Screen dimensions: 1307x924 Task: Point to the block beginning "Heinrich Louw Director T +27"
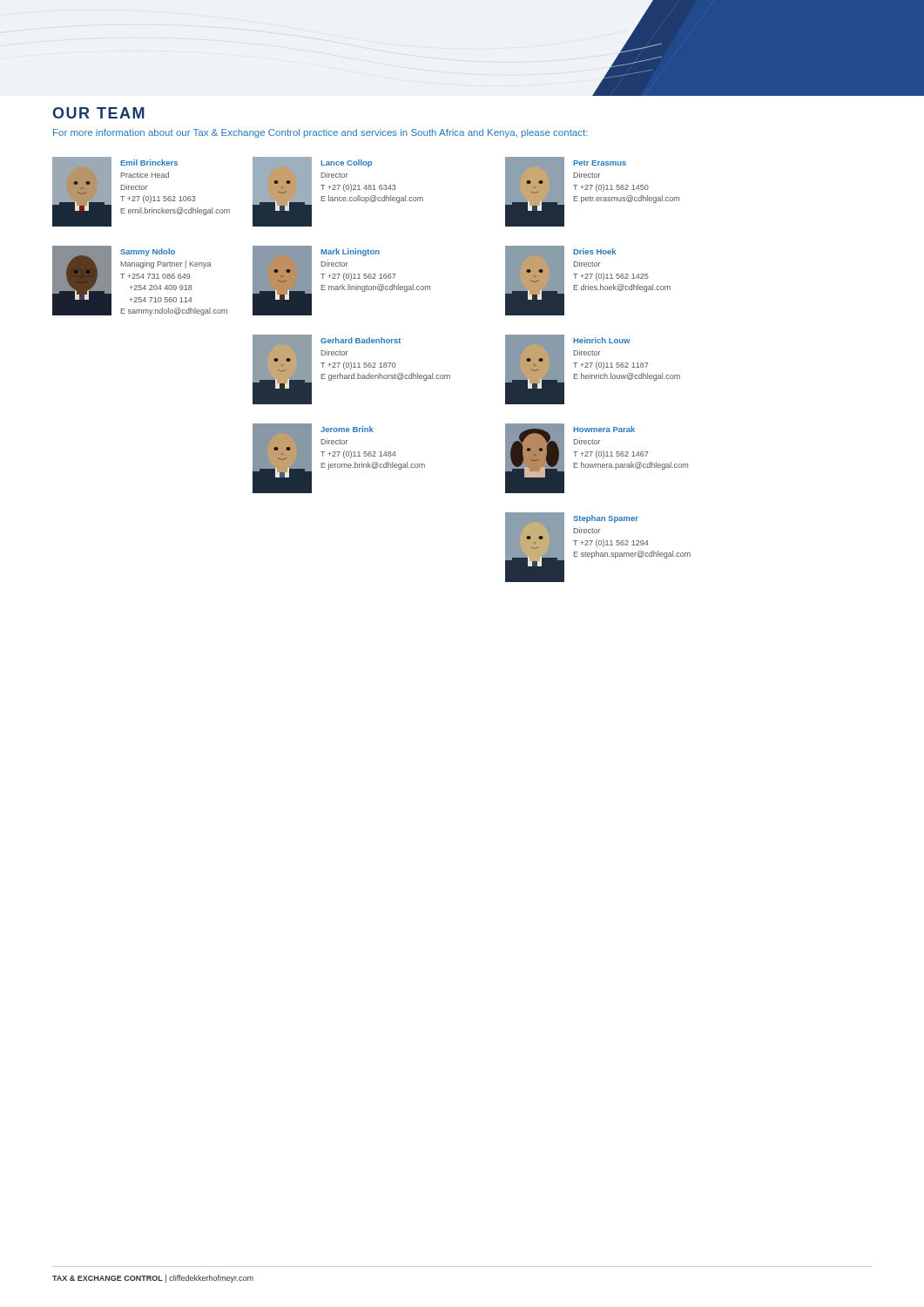pyautogui.click(x=627, y=359)
